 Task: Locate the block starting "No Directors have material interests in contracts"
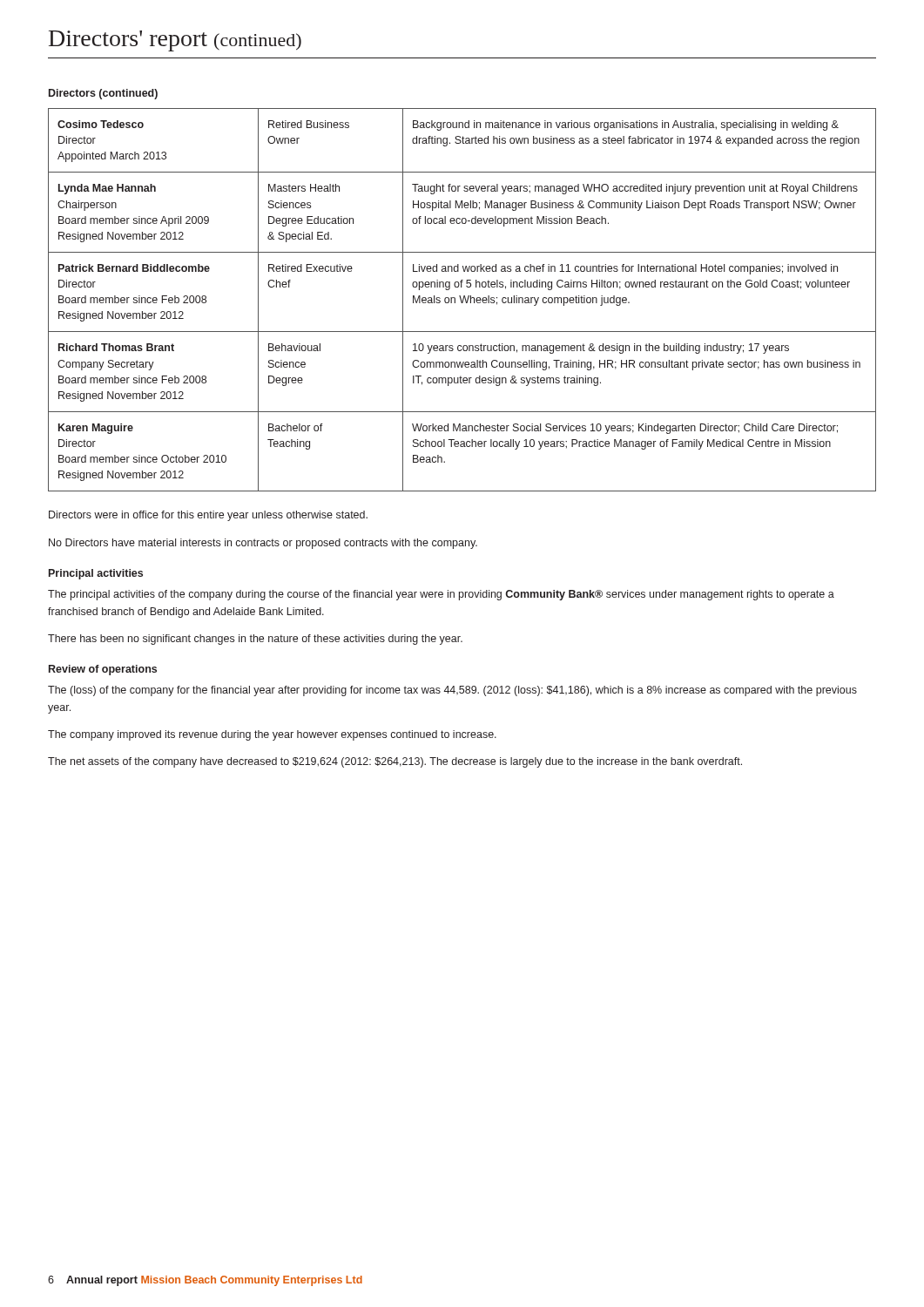[263, 543]
